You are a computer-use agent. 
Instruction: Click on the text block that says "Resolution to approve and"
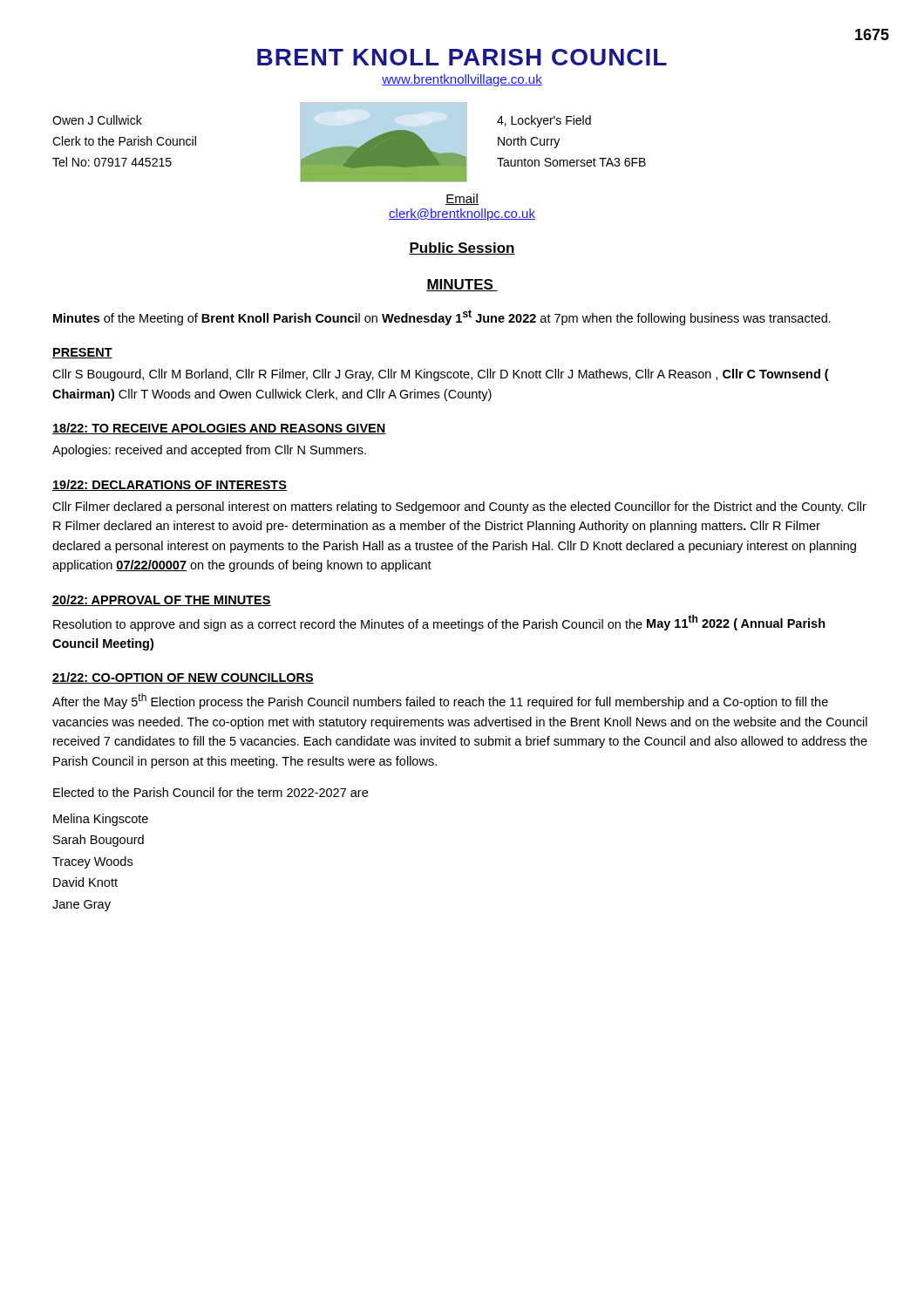click(x=439, y=632)
